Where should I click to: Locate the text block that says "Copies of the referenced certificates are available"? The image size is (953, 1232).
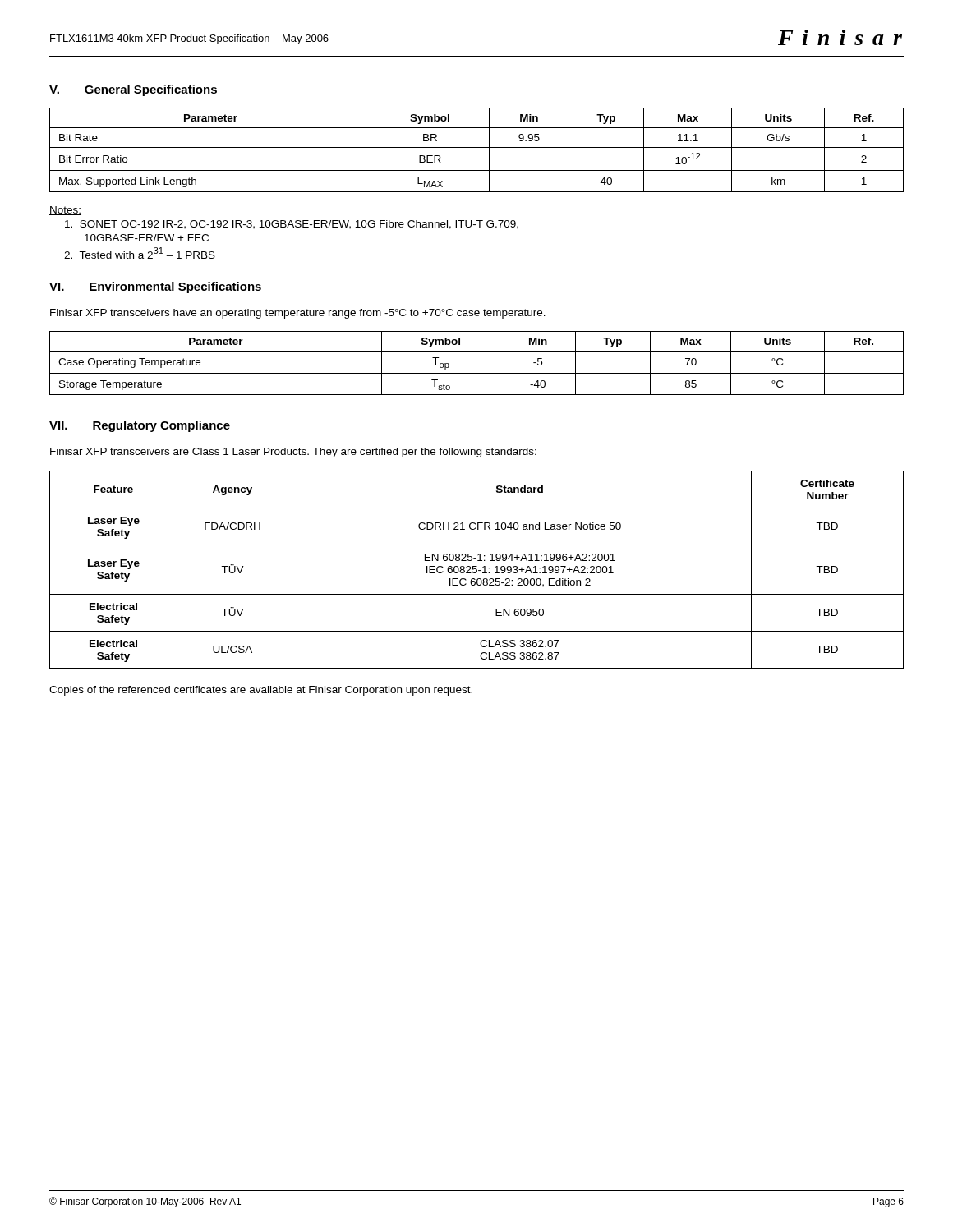click(x=261, y=689)
